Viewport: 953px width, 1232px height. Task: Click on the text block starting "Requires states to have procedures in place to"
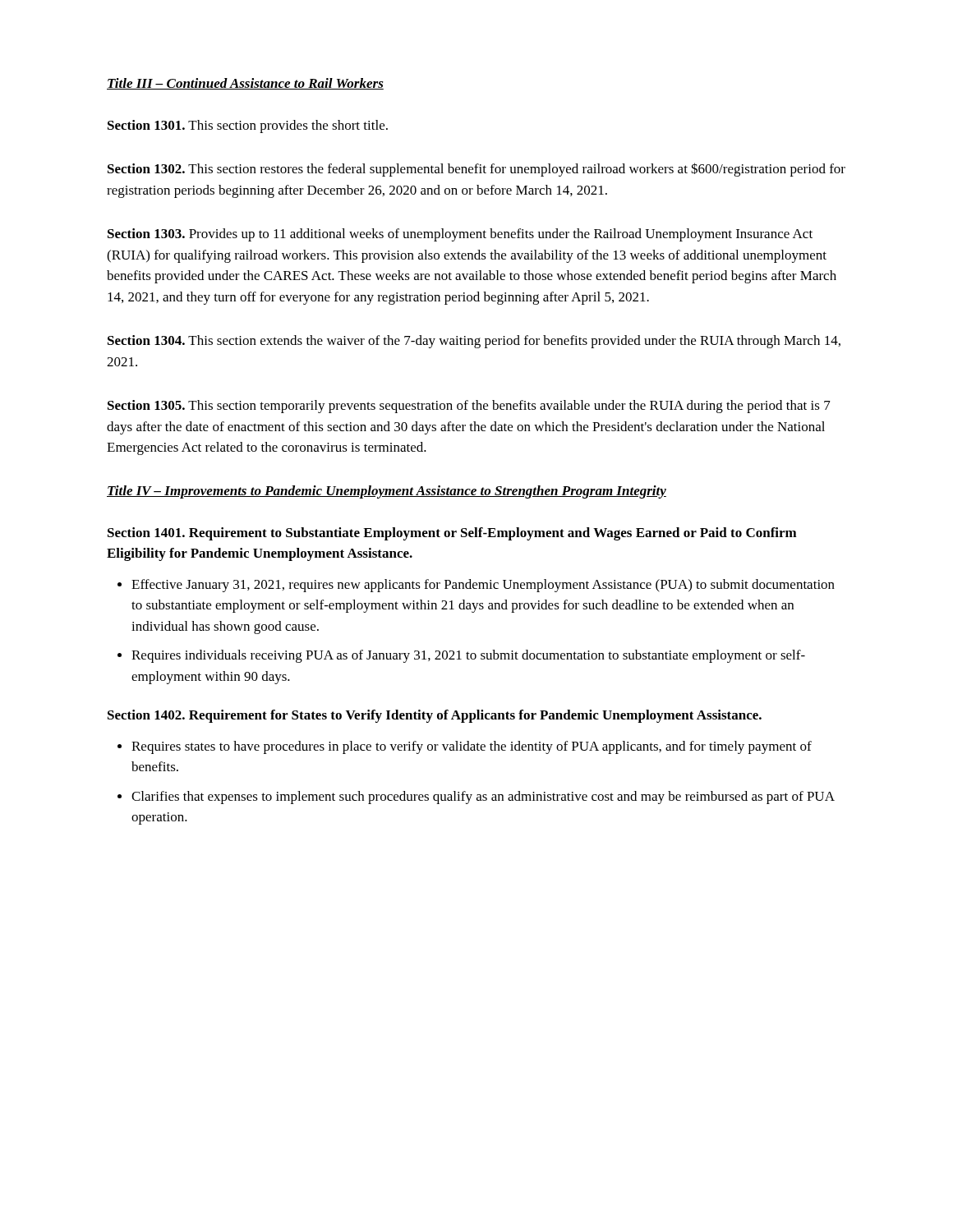[x=471, y=756]
